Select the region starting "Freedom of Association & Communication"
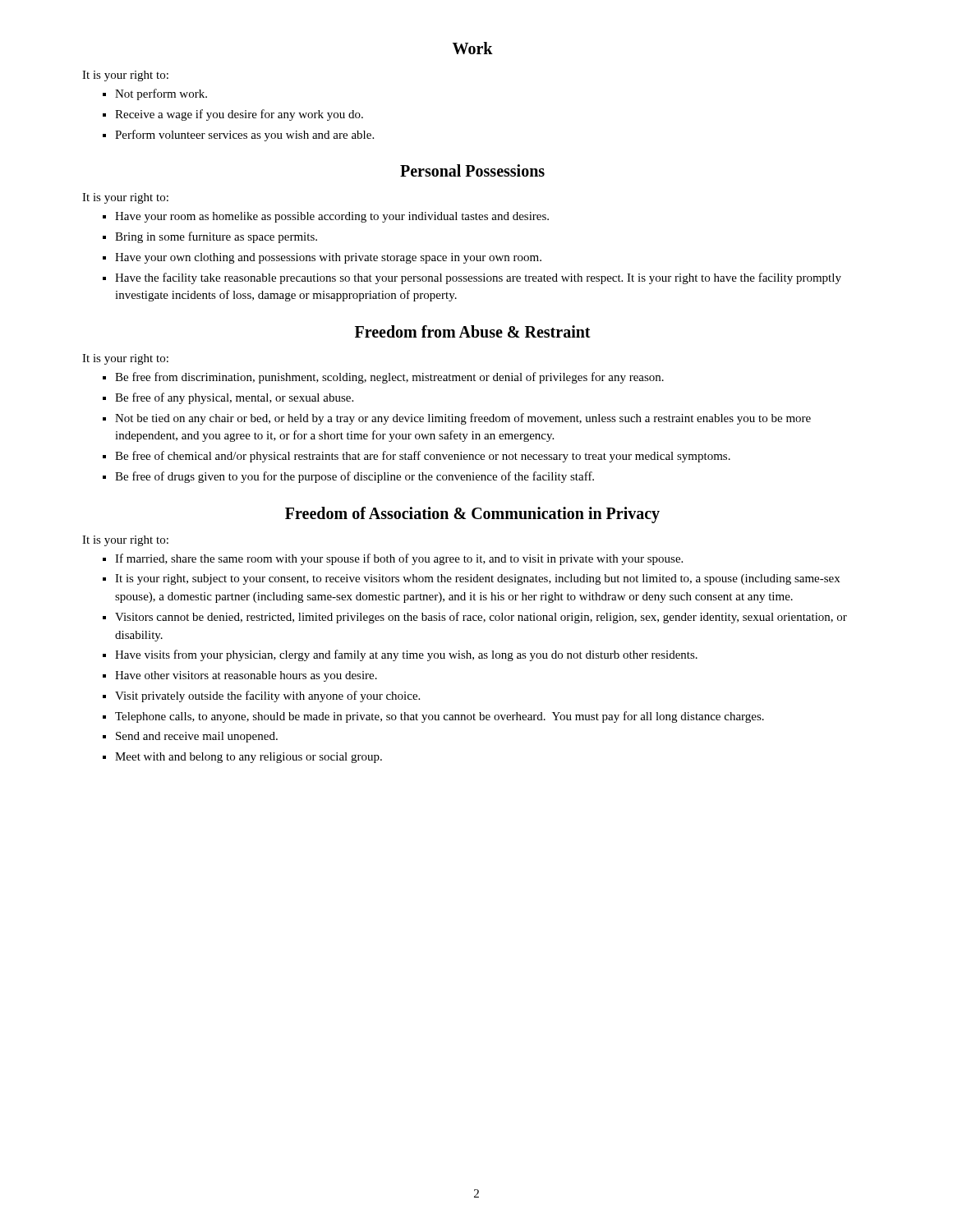Image resolution: width=953 pixels, height=1232 pixels. click(x=472, y=513)
